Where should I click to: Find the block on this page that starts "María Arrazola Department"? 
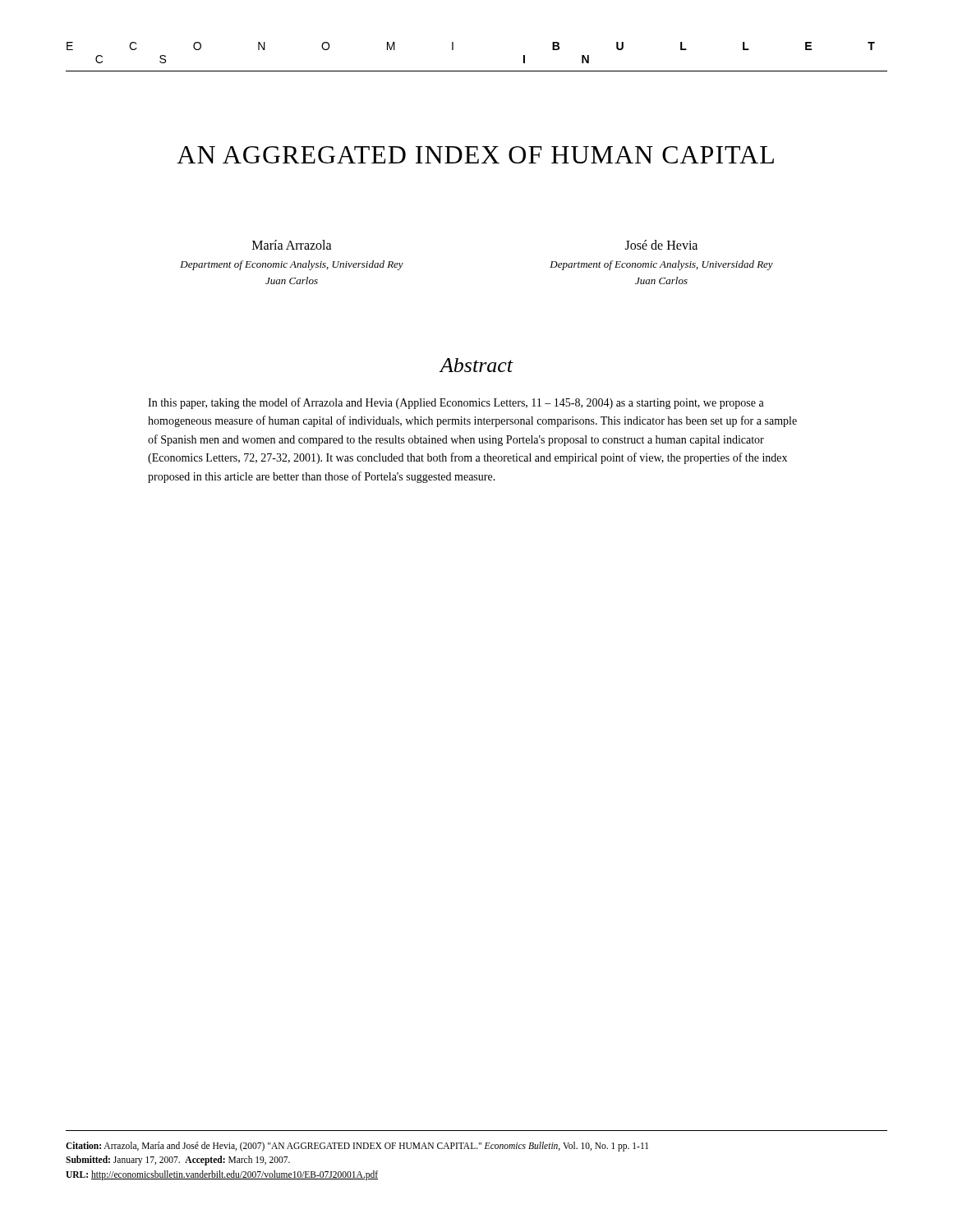(x=292, y=263)
